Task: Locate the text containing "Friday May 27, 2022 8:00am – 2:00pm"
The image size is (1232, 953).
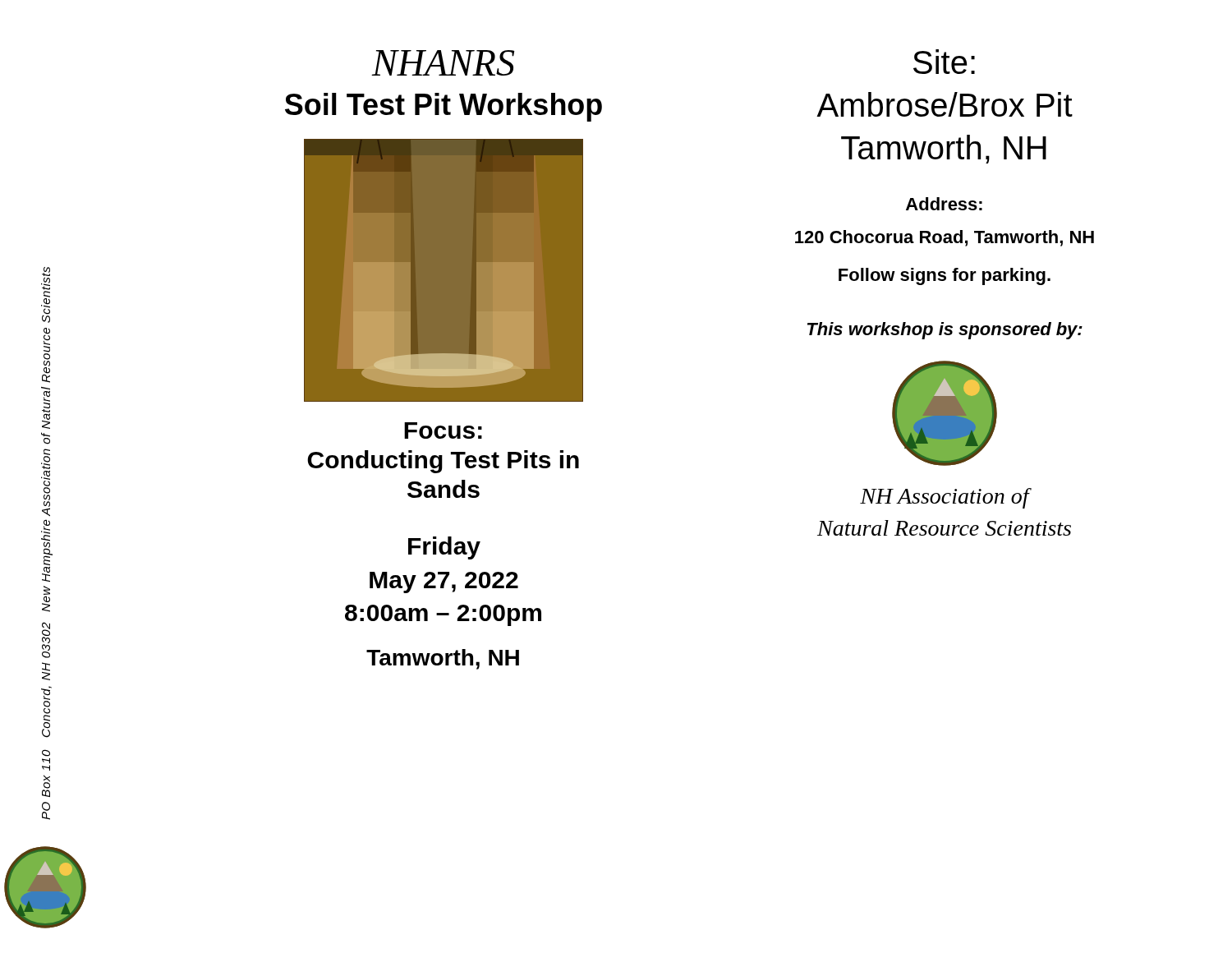Action: (x=444, y=580)
